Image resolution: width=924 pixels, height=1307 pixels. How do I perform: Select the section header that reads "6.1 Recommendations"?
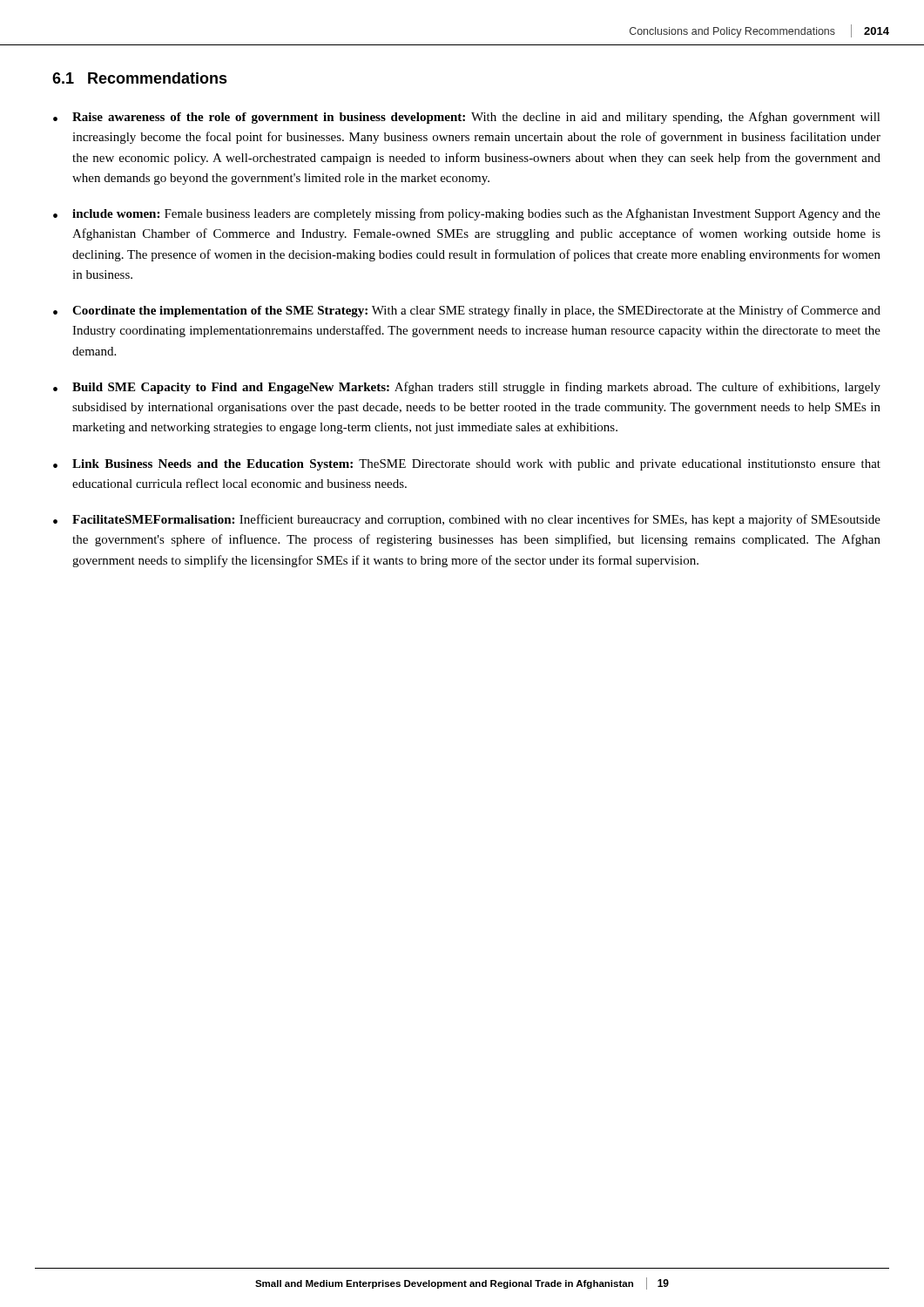tap(140, 78)
